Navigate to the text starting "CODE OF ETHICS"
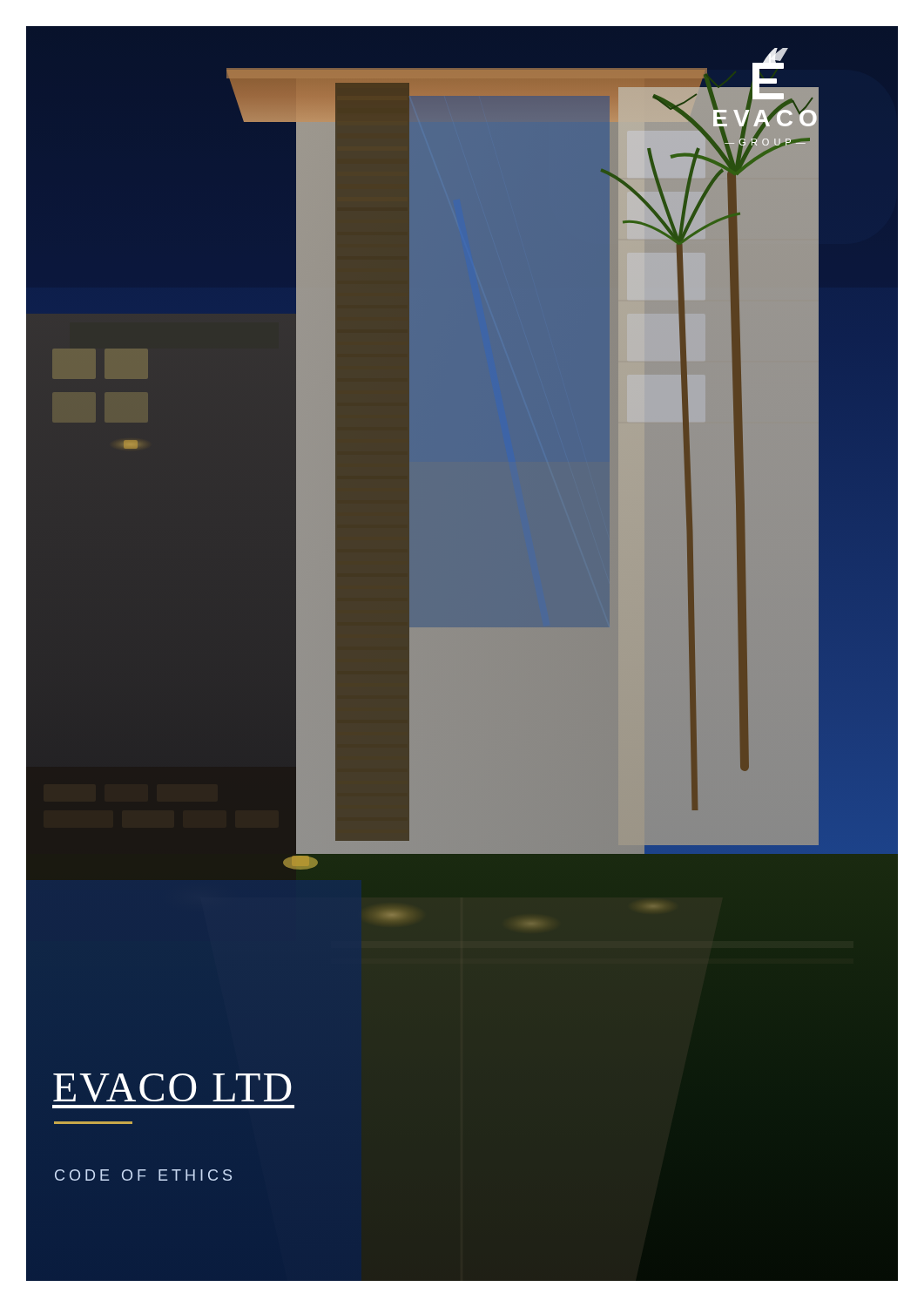The width and height of the screenshot is (924, 1307). pos(145,1176)
